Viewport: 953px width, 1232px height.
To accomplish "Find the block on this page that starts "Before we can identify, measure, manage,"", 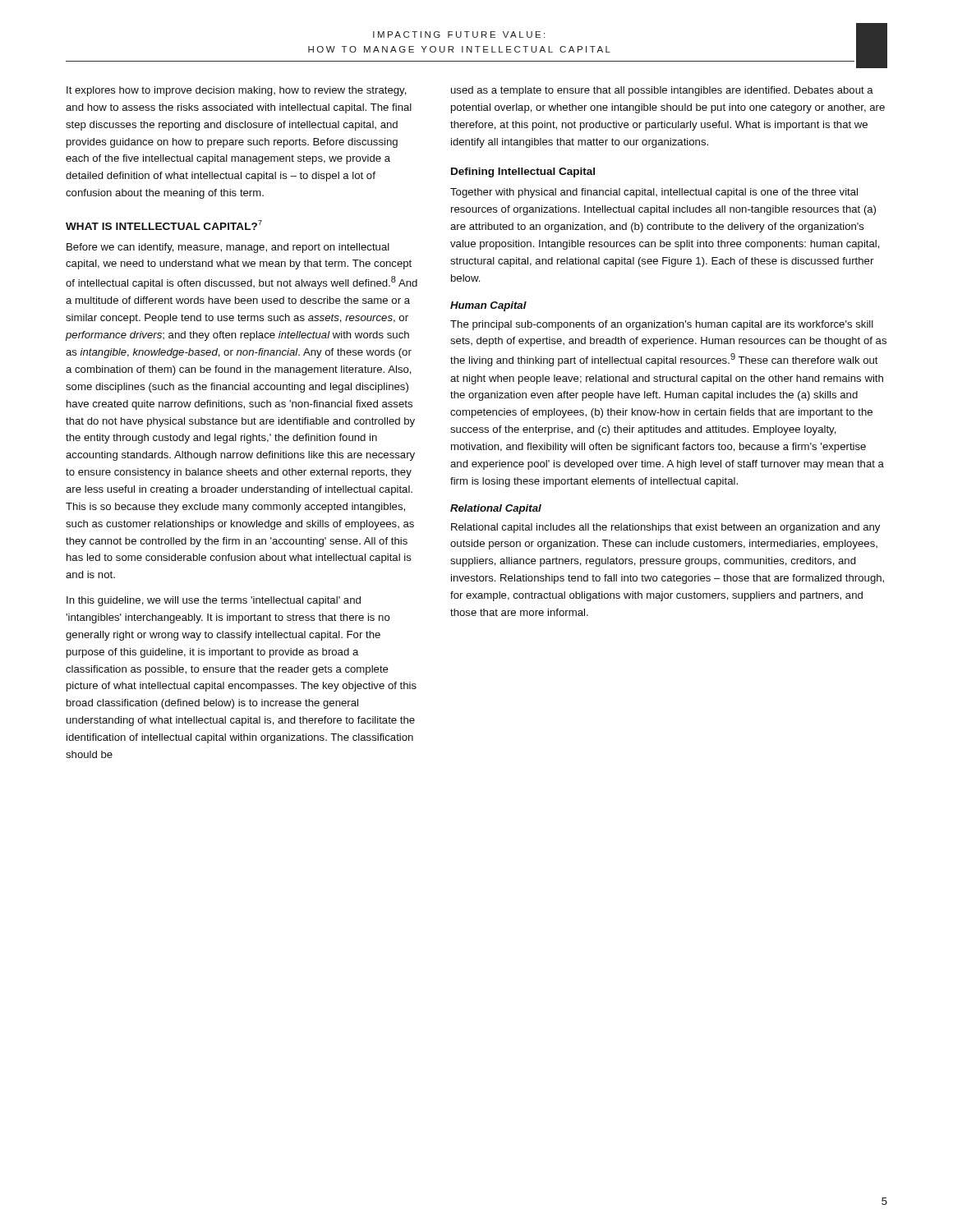I will click(x=242, y=411).
